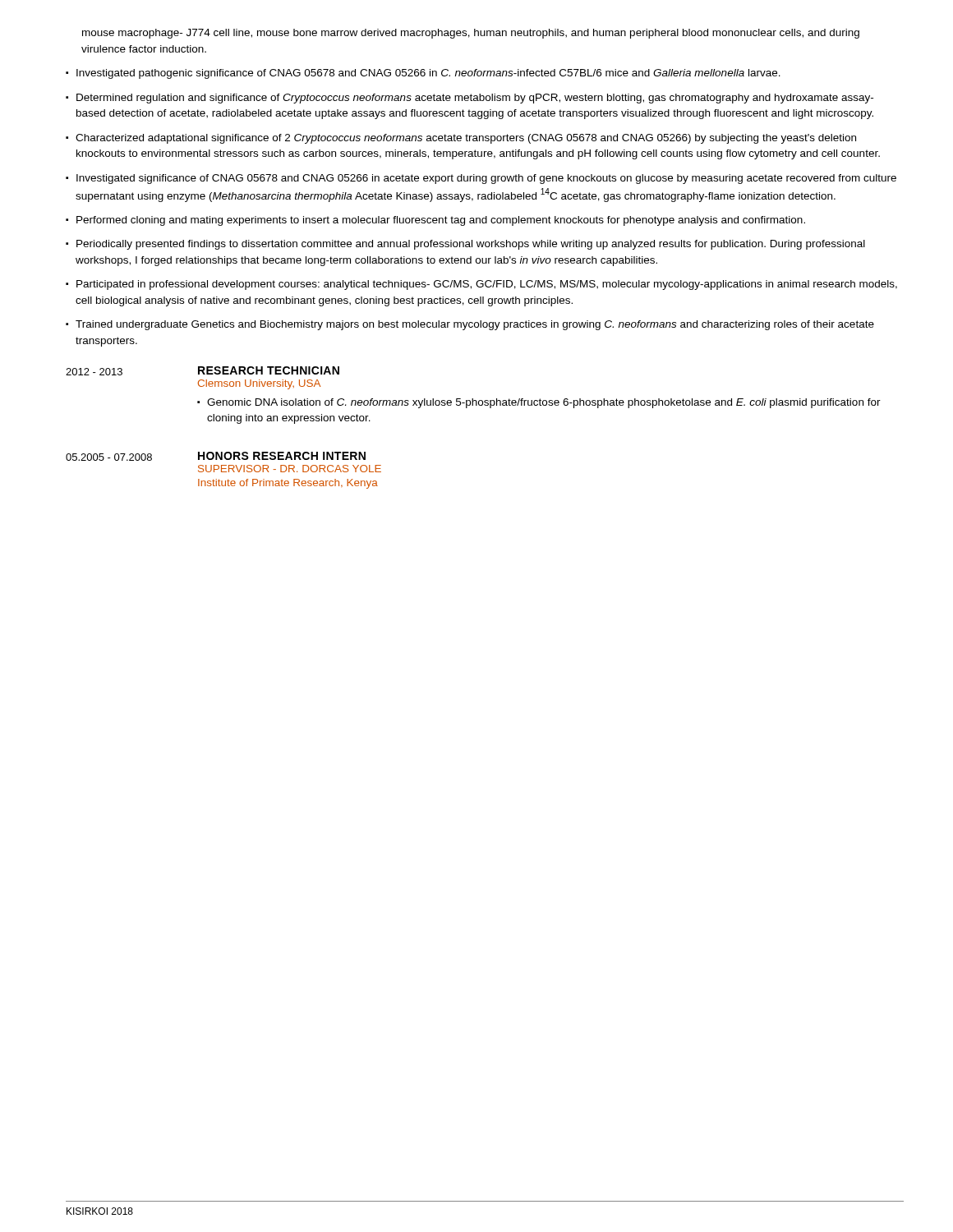Locate the list item that reads "Determined regulation and significance of Cryptococcus neoformans acetate"

pyautogui.click(x=490, y=105)
